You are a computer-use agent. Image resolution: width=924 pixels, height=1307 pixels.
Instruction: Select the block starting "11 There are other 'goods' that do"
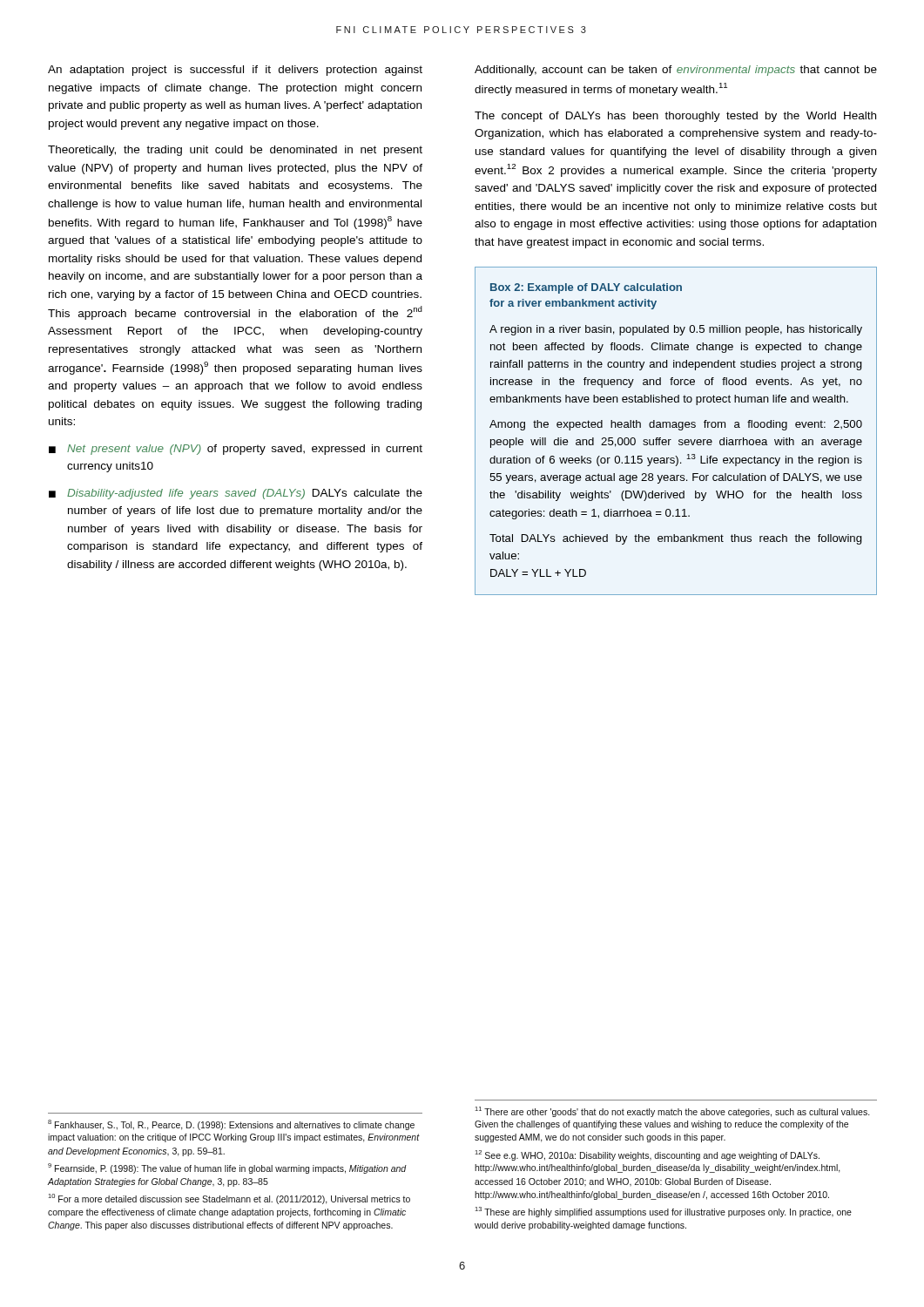tap(672, 1124)
